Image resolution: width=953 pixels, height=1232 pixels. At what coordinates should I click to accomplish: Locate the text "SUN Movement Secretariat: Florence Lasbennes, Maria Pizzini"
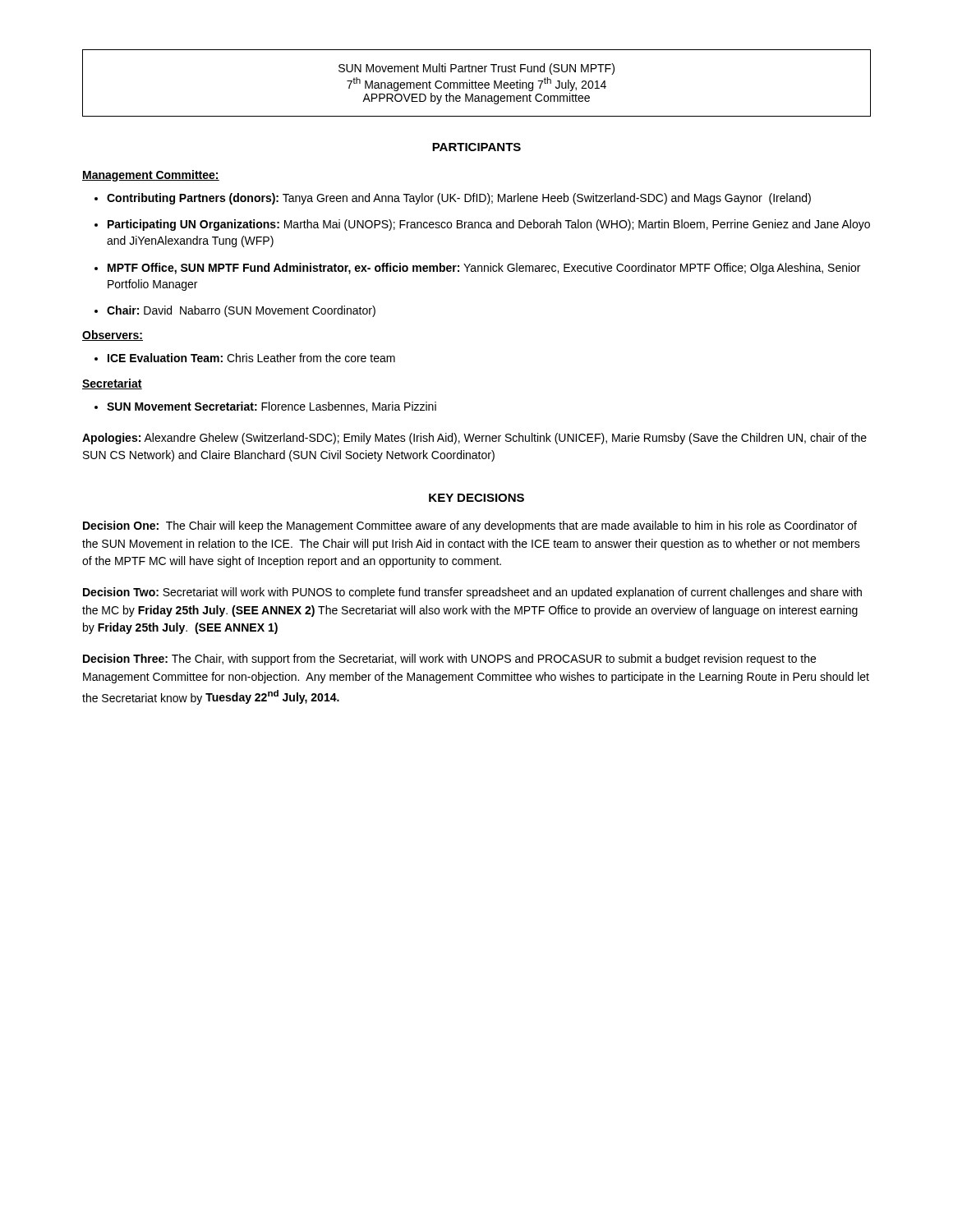(x=272, y=406)
